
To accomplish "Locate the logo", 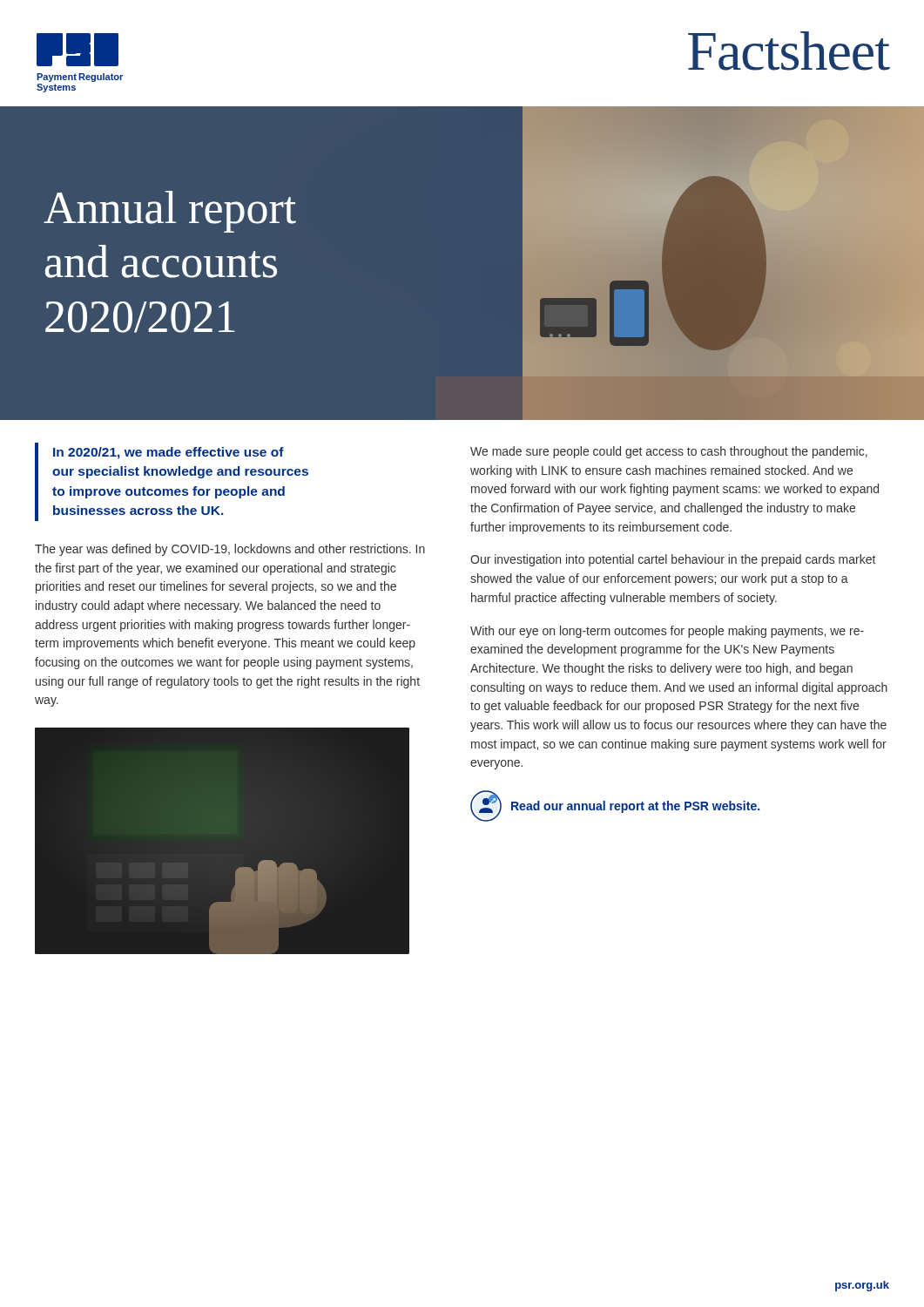I will click(x=91, y=61).
